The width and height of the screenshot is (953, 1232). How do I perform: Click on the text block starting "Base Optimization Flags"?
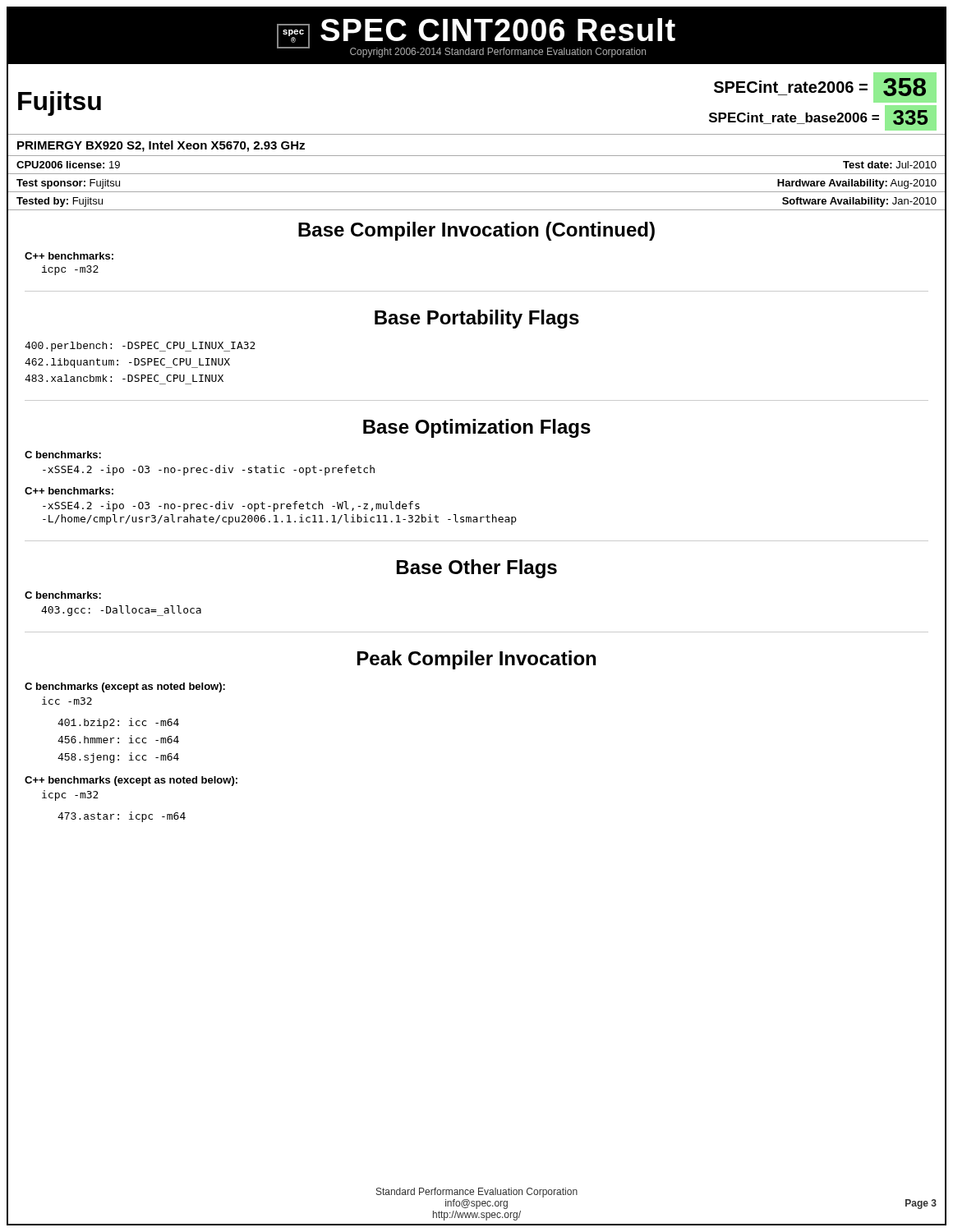(476, 427)
